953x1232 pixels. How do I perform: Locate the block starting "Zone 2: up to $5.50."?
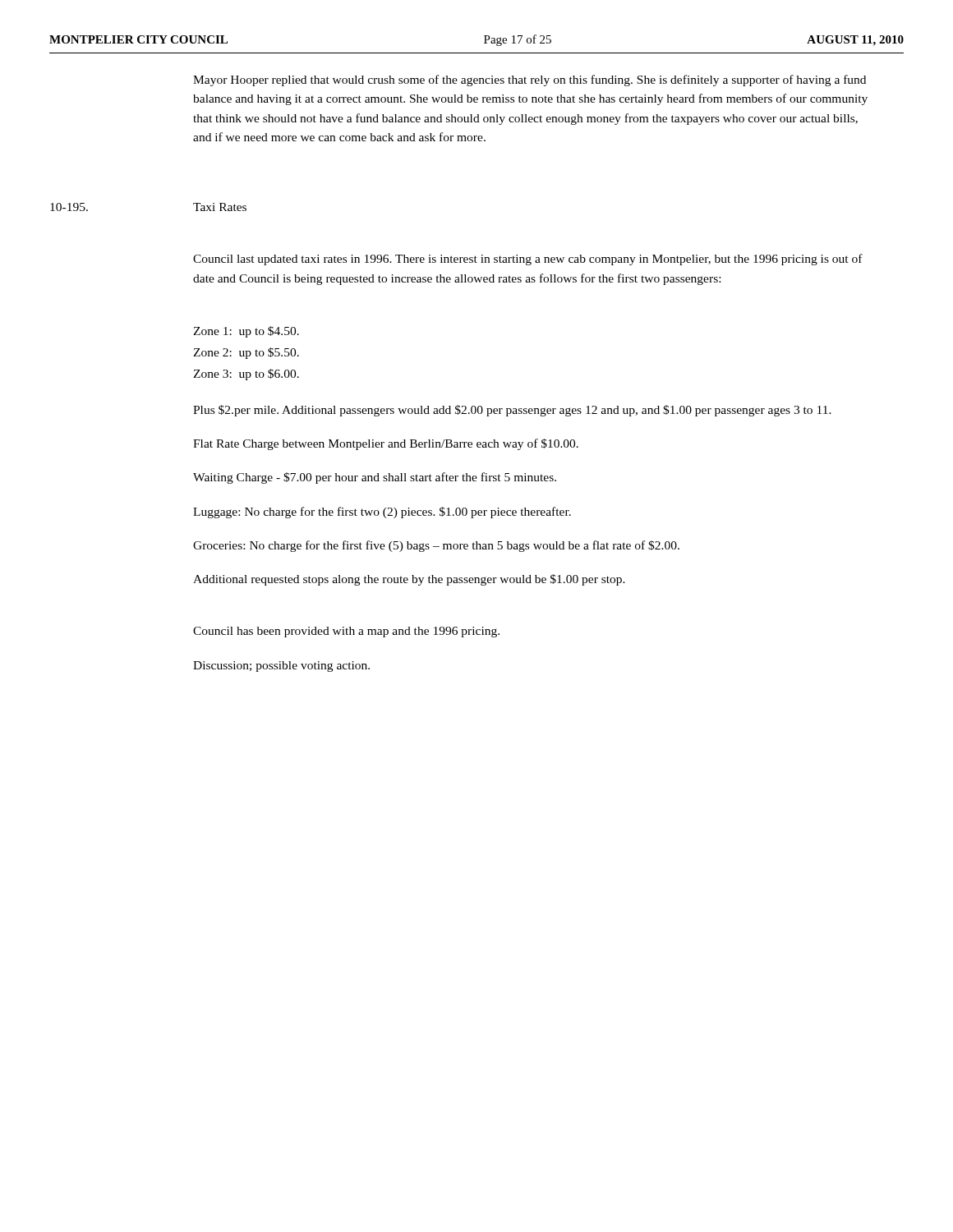[246, 352]
